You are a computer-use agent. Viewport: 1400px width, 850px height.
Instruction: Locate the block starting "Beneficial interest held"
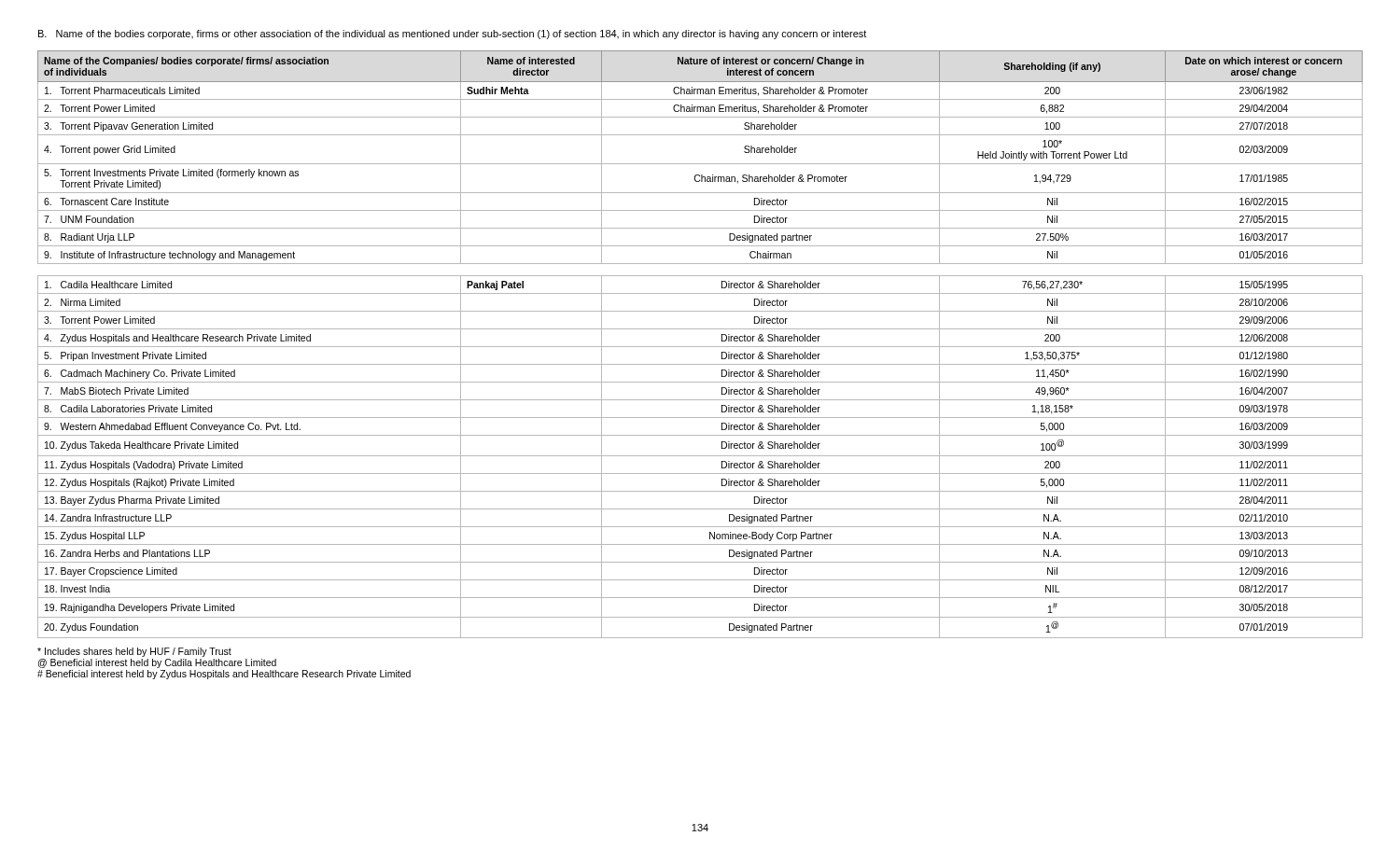click(224, 673)
